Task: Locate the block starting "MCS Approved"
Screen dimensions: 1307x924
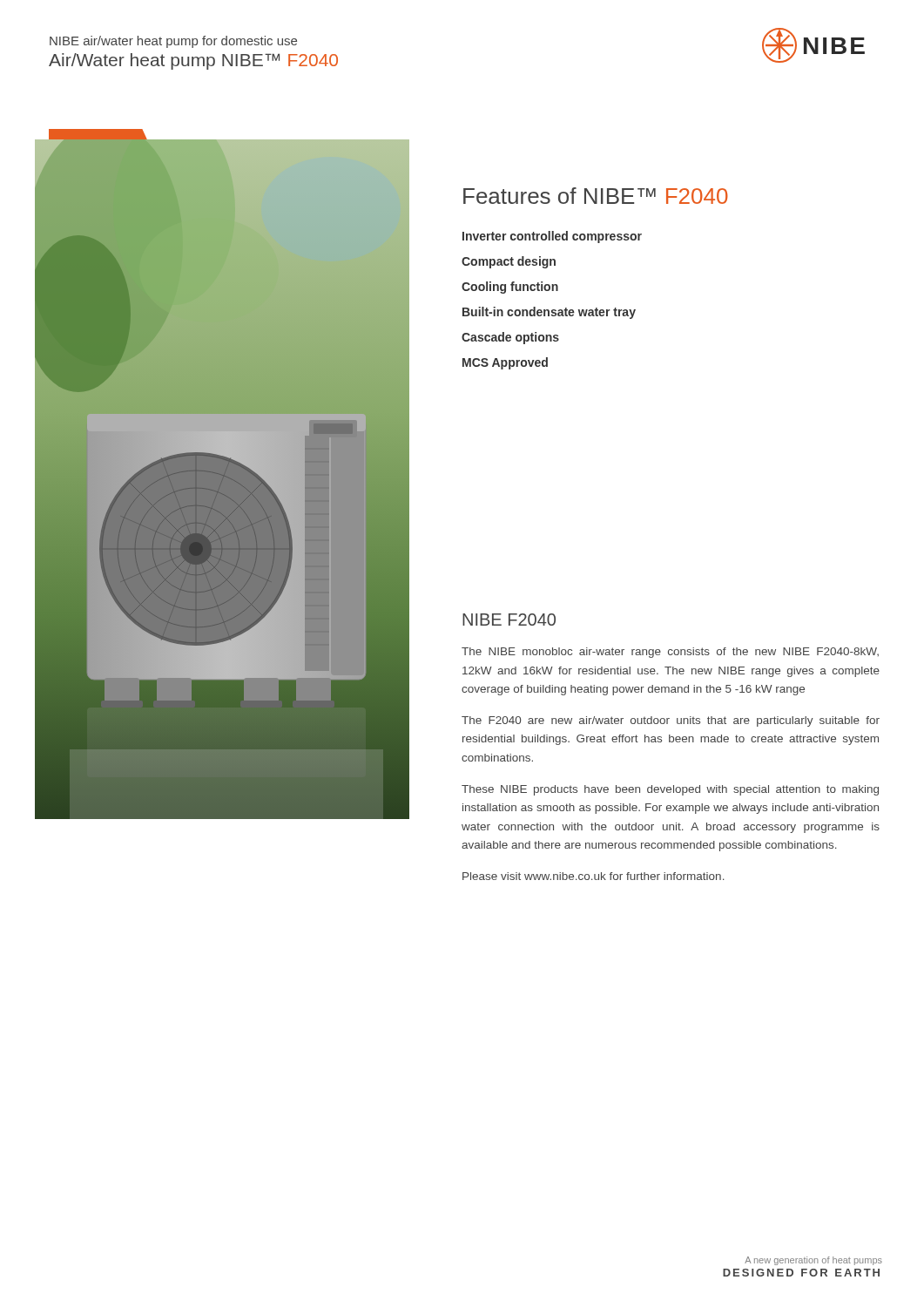Action: pos(505,362)
